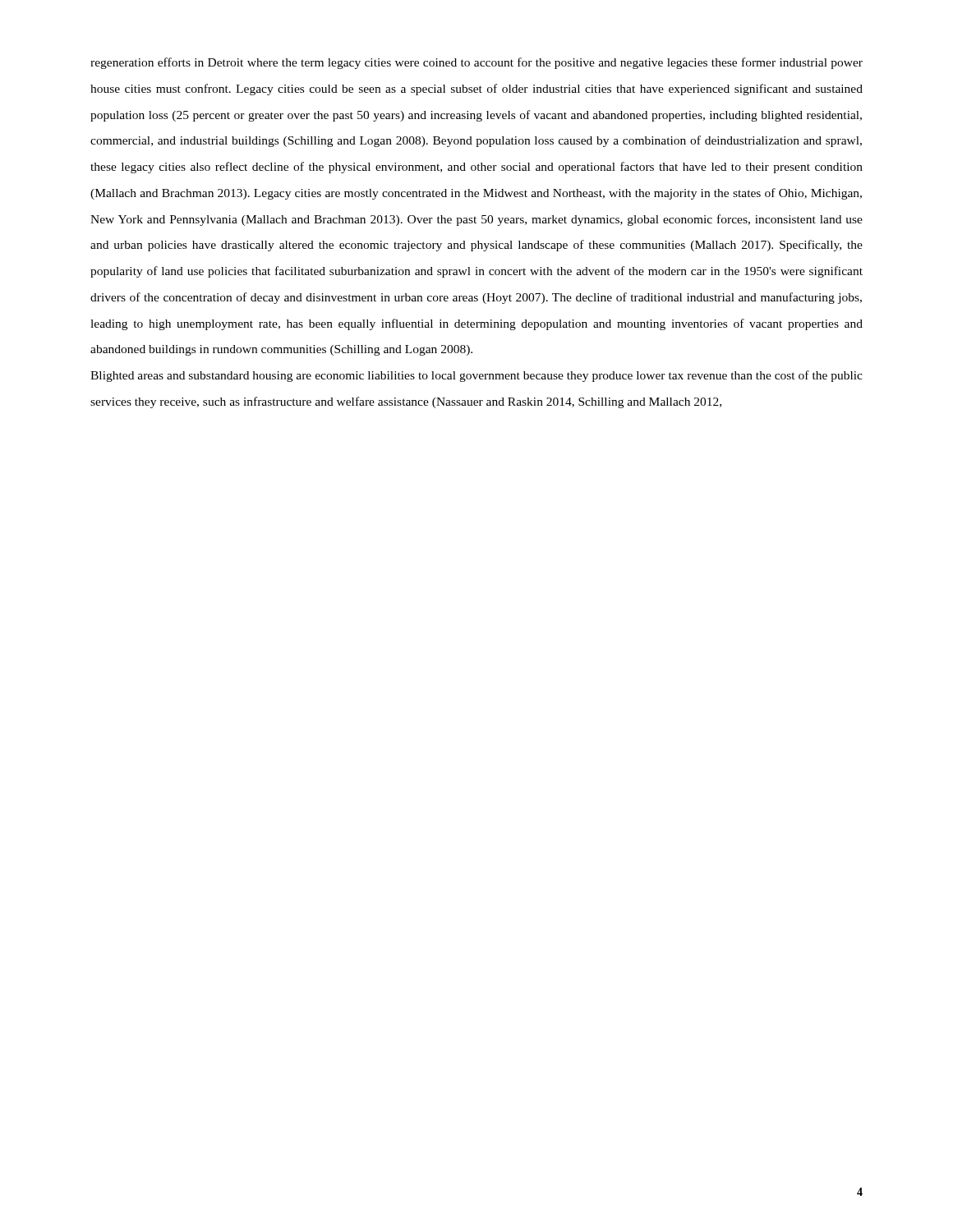Locate the passage starting "regeneration efforts in Detroit where the term legacy"
Viewport: 953px width, 1232px height.
tap(476, 232)
